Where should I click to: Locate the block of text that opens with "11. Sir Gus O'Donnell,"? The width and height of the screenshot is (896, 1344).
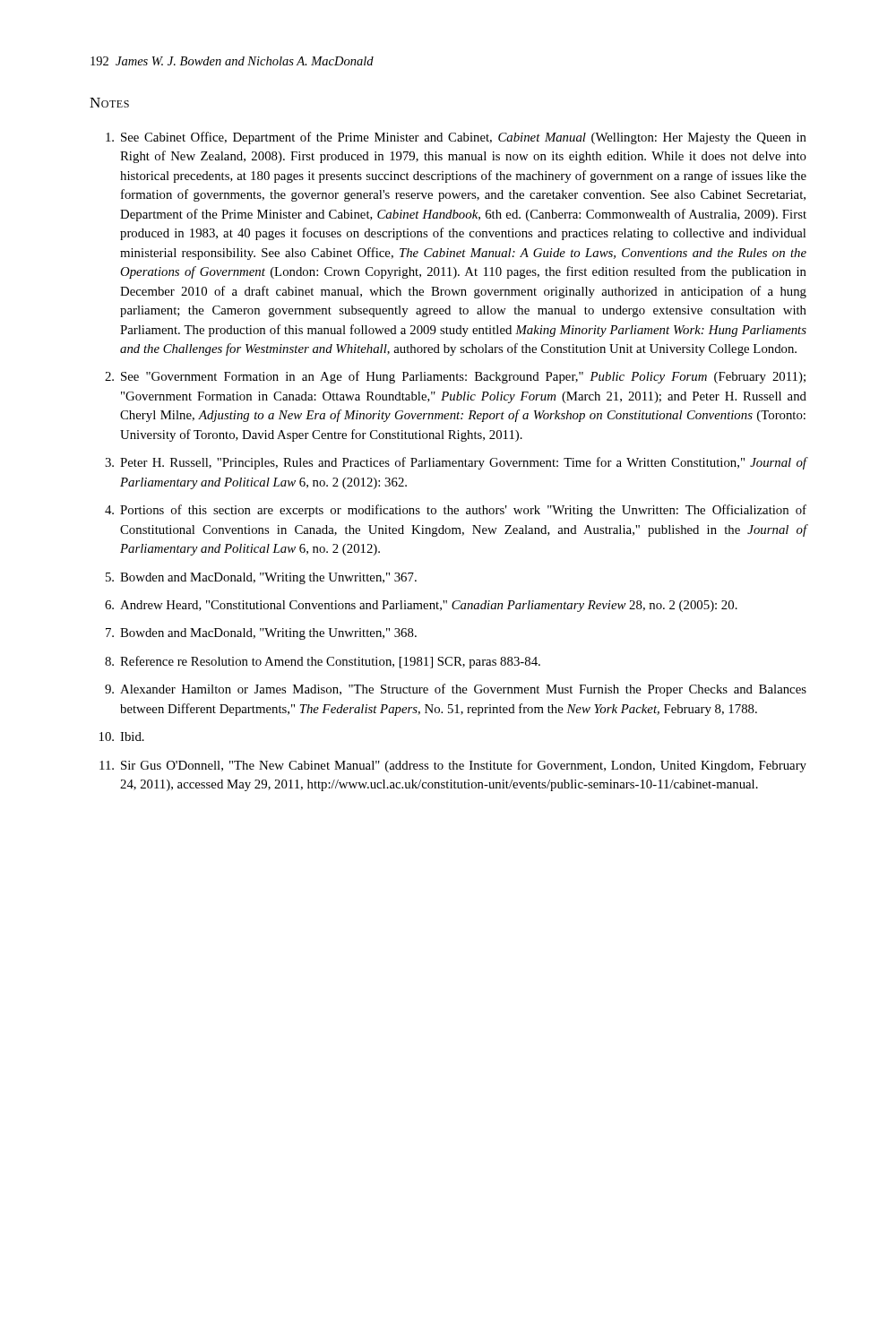tap(448, 775)
